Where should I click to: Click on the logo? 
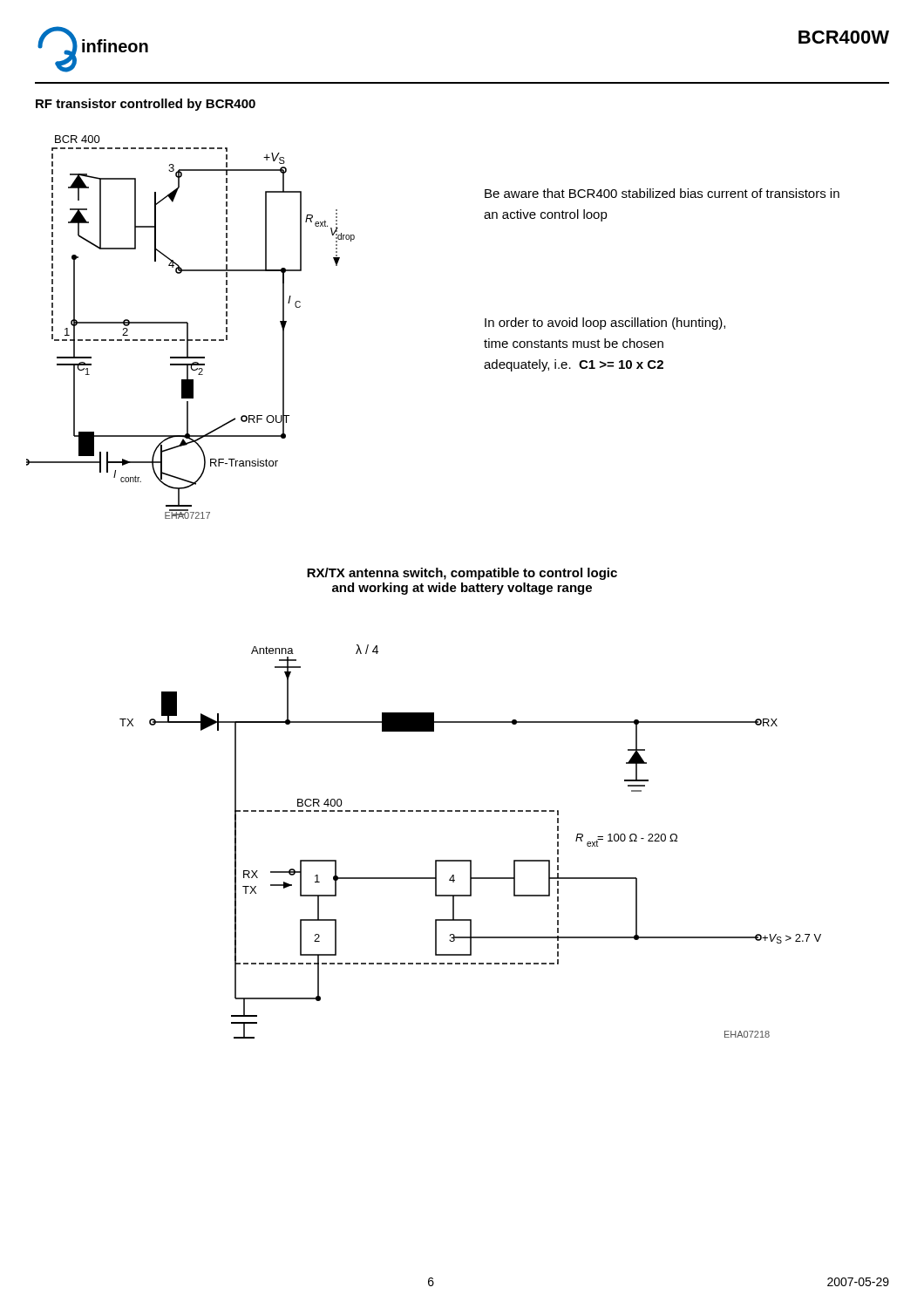[94, 46]
